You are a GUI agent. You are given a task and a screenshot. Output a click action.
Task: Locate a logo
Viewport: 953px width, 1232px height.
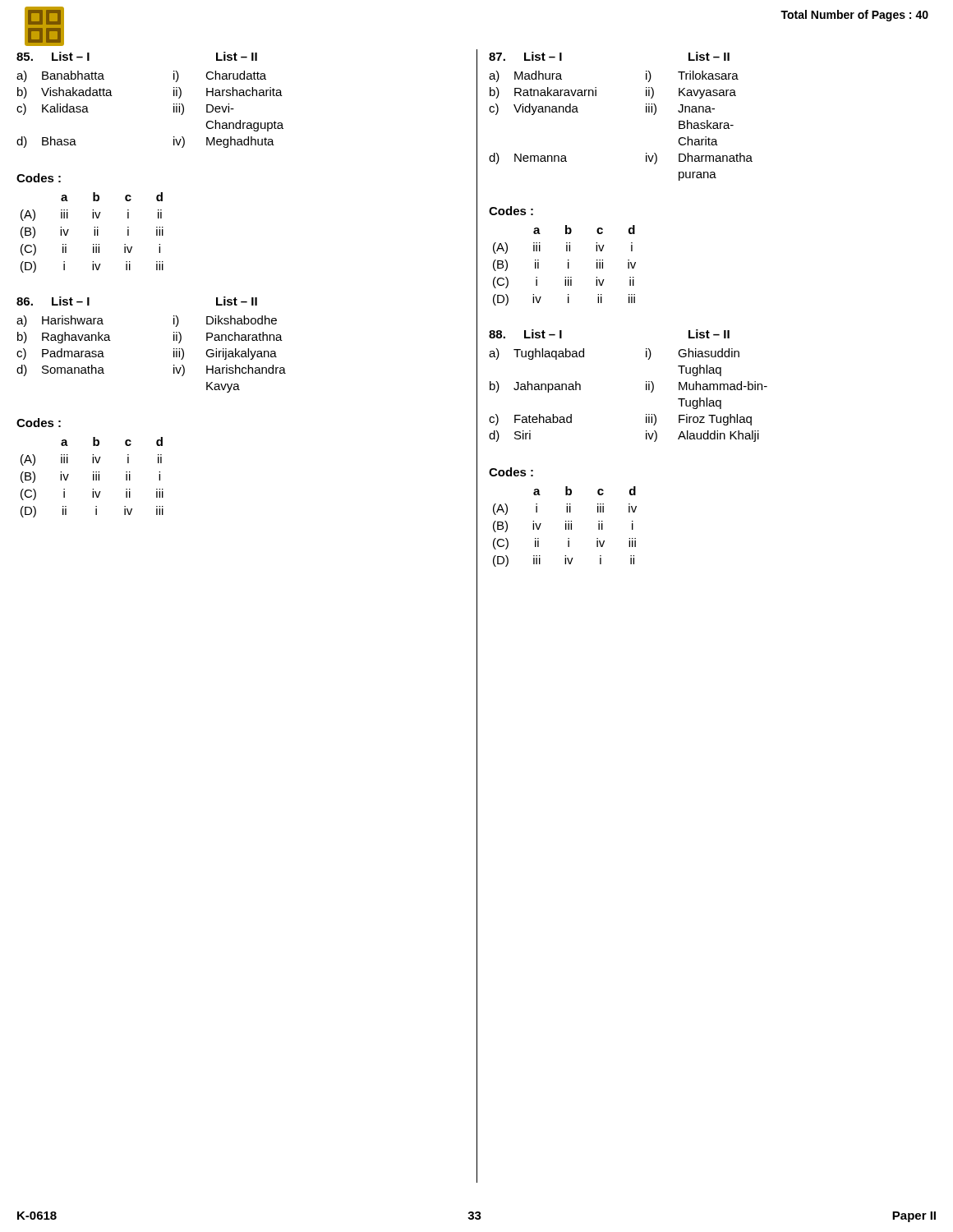[x=44, y=26]
